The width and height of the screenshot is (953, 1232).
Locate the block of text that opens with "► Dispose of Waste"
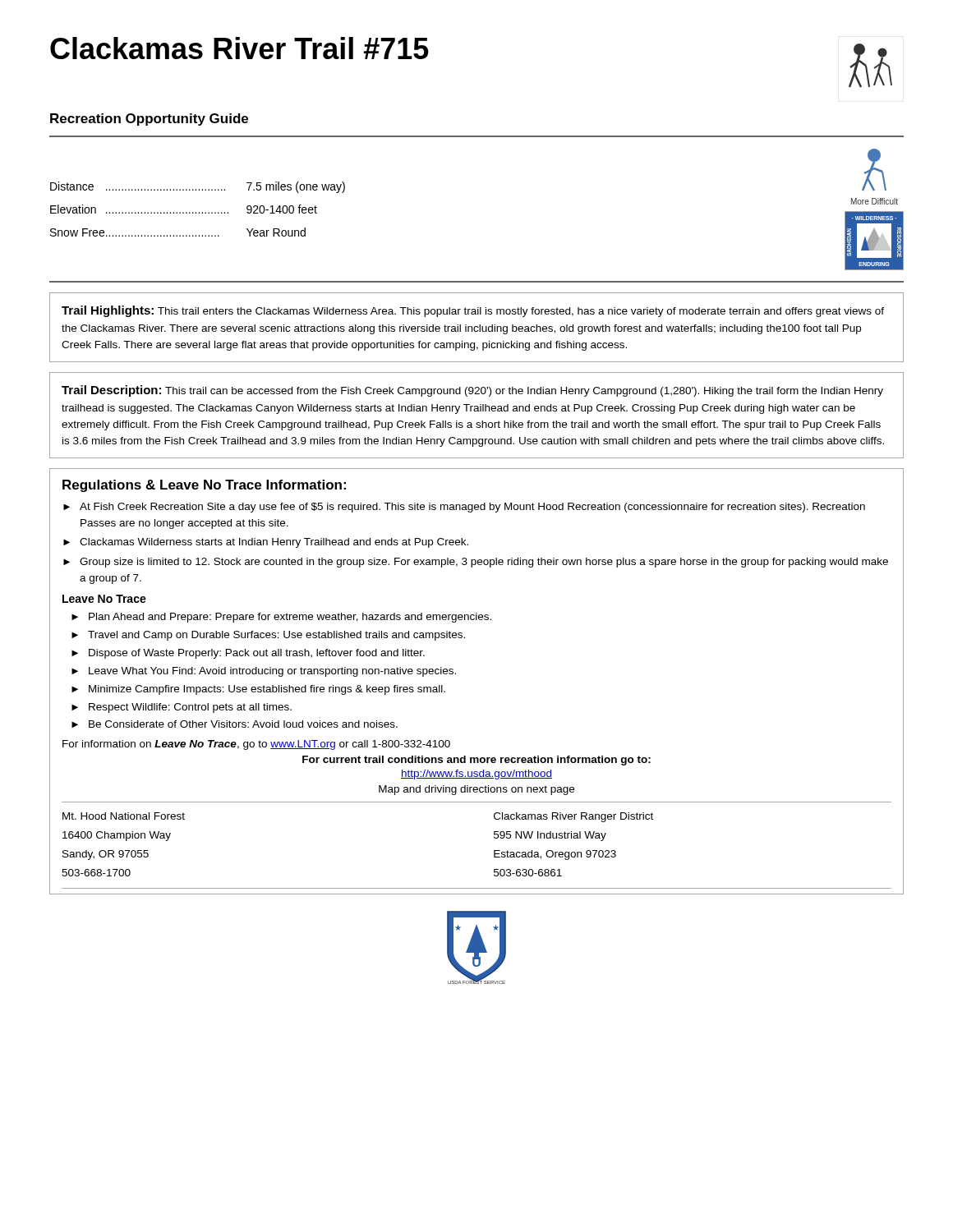click(x=248, y=653)
